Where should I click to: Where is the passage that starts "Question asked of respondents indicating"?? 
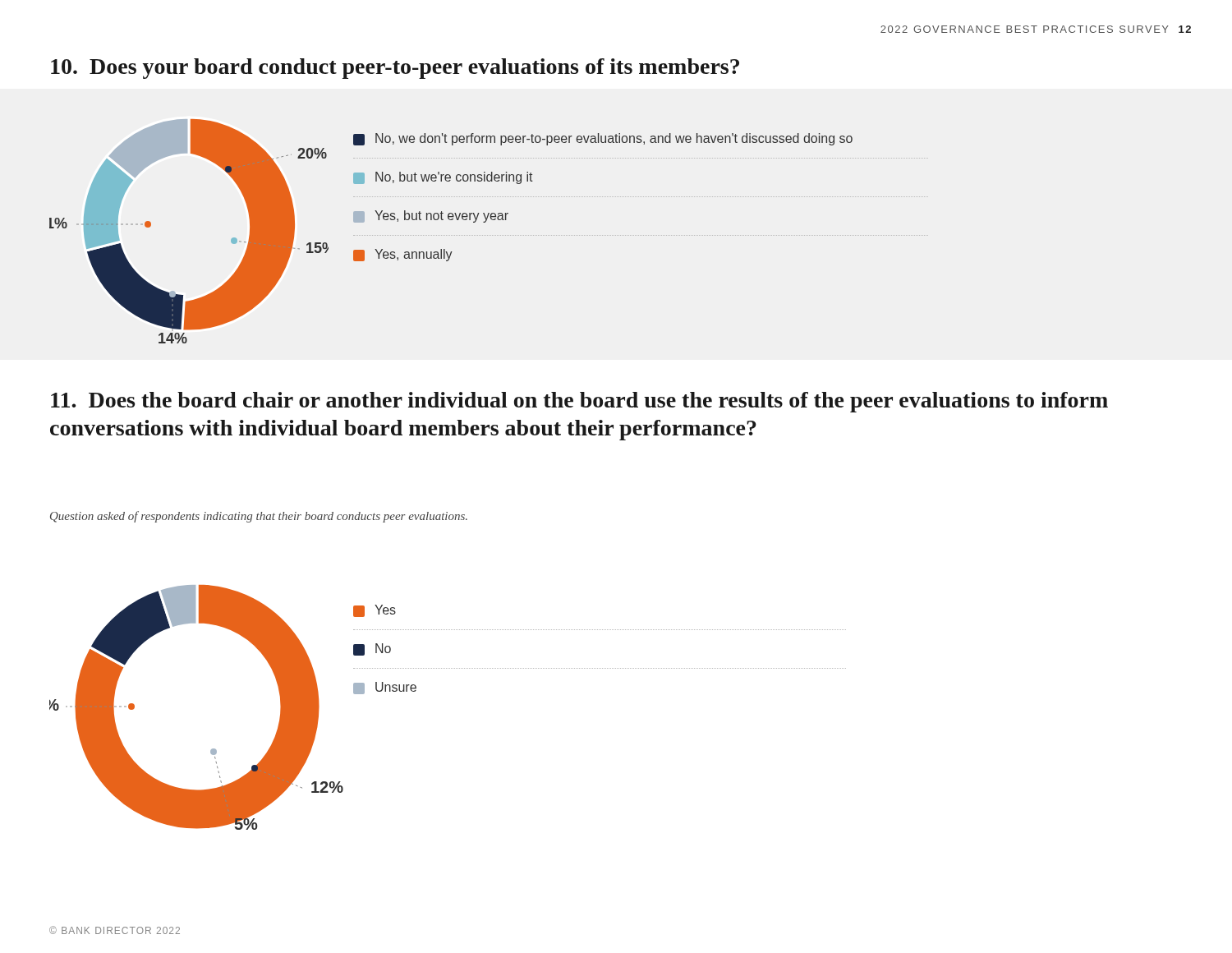click(259, 516)
